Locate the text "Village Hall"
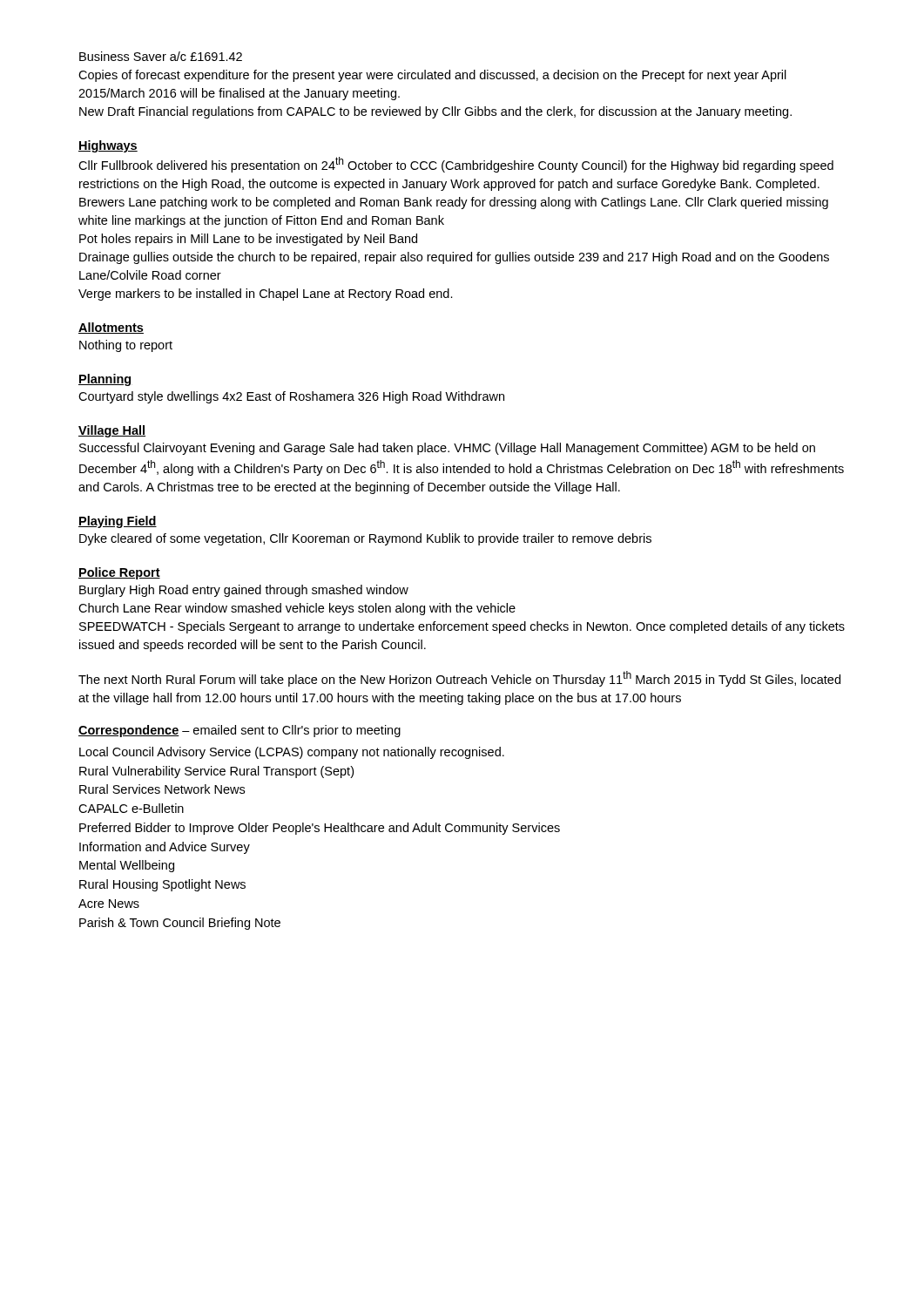The width and height of the screenshot is (924, 1307). pos(112,430)
